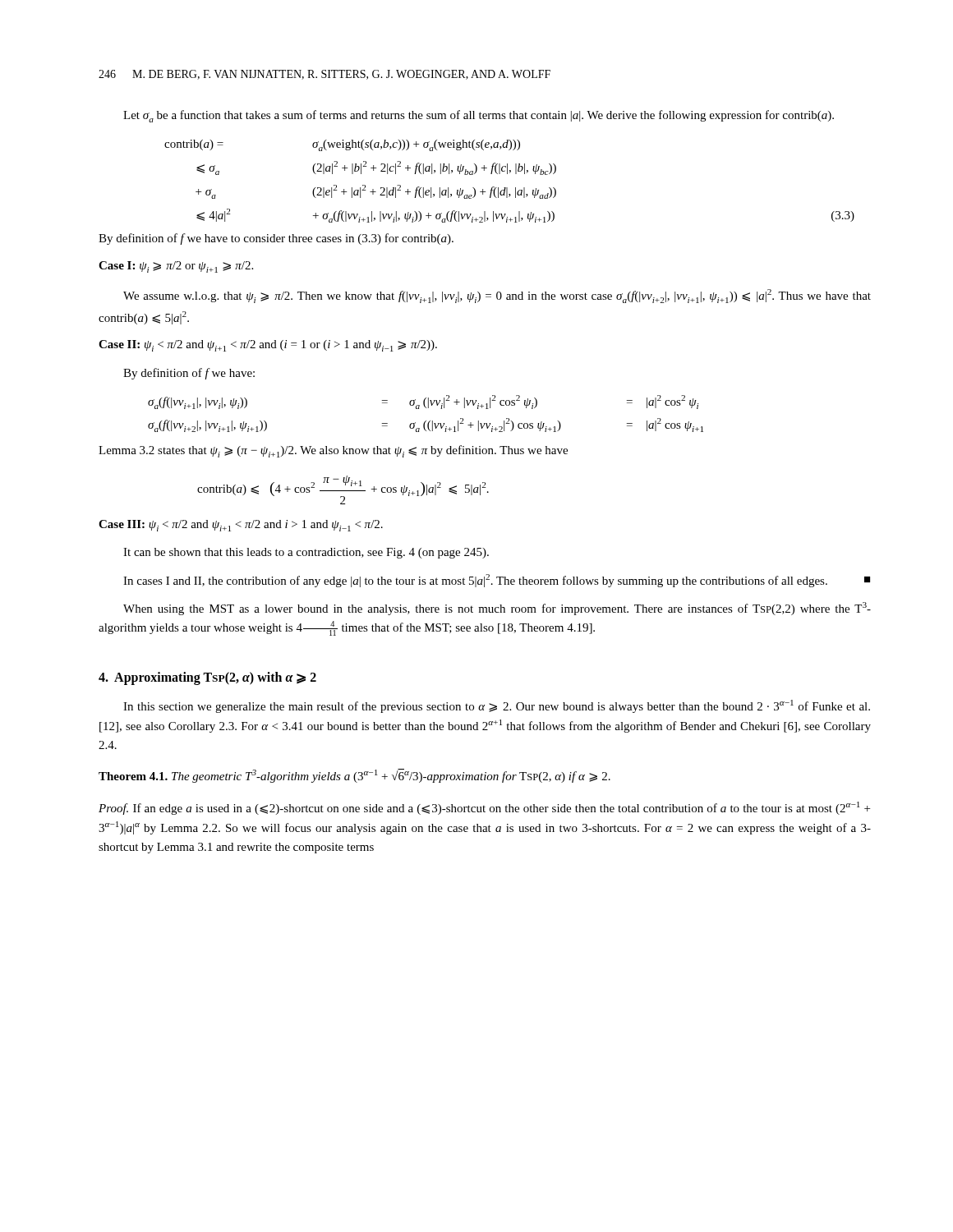Select the text block that says "Proof. If an edge a is used in"
Image resolution: width=953 pixels, height=1232 pixels.
click(x=485, y=826)
